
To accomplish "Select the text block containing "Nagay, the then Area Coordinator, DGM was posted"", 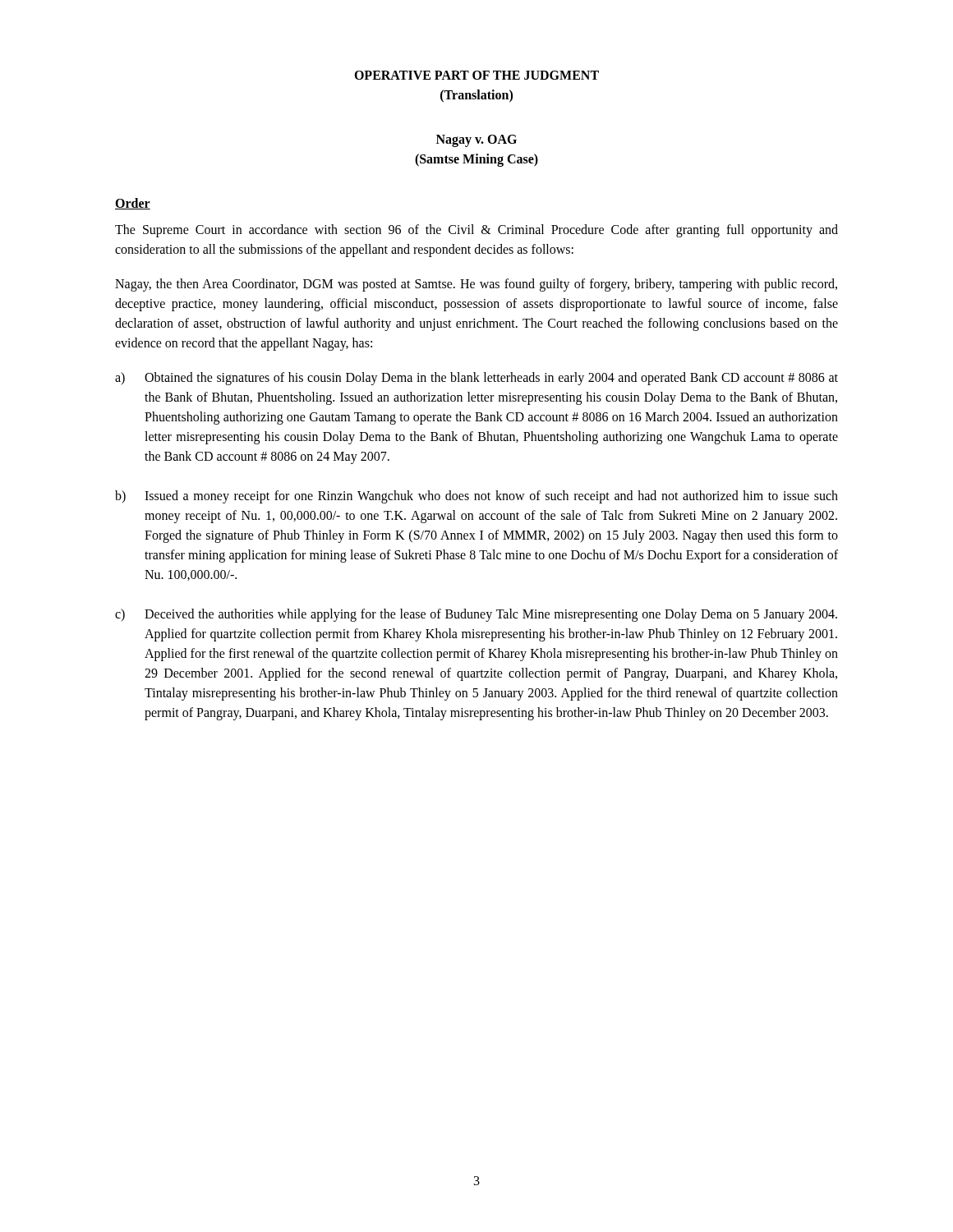I will (476, 313).
